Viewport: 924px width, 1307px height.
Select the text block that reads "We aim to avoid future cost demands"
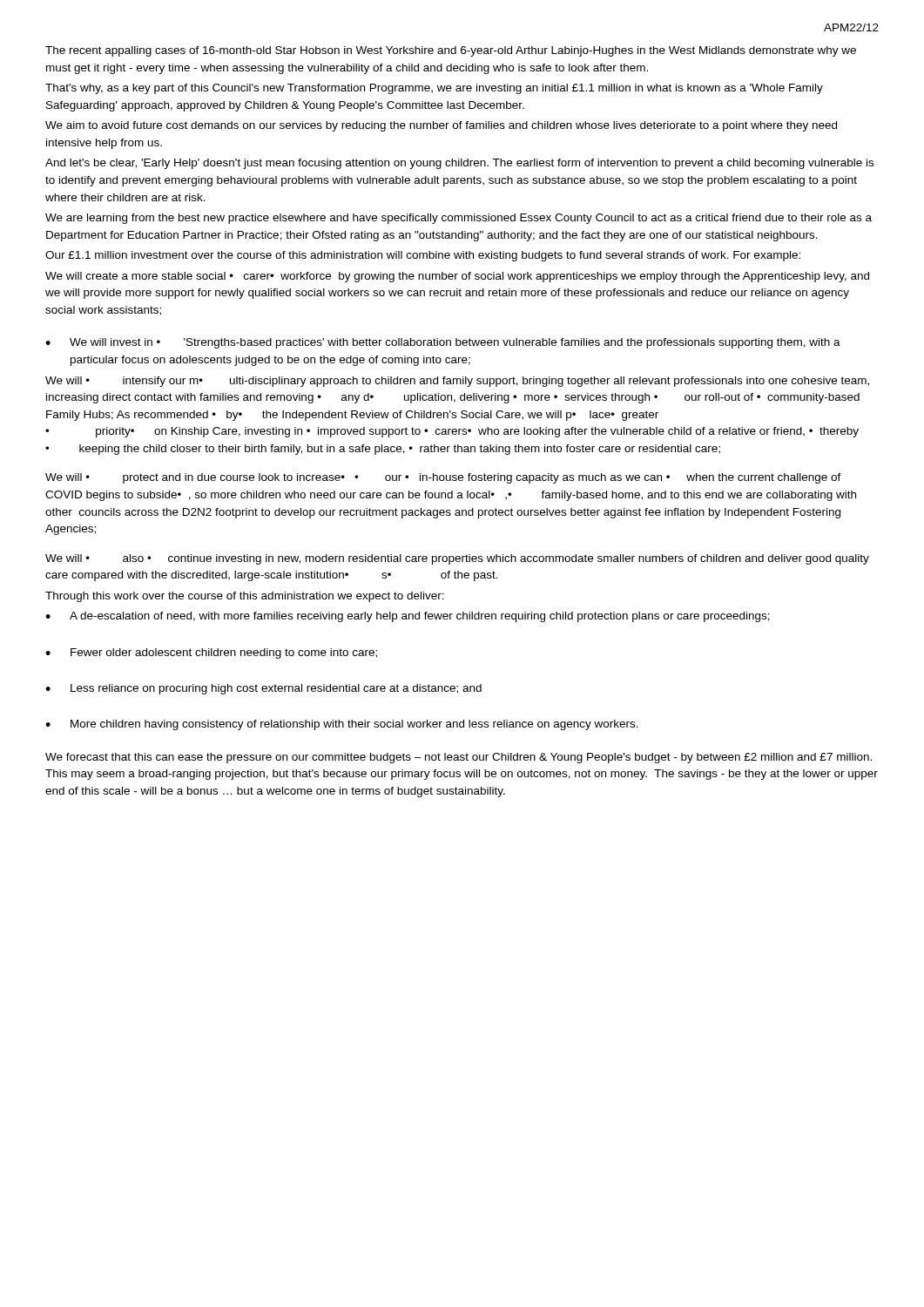pos(442,134)
